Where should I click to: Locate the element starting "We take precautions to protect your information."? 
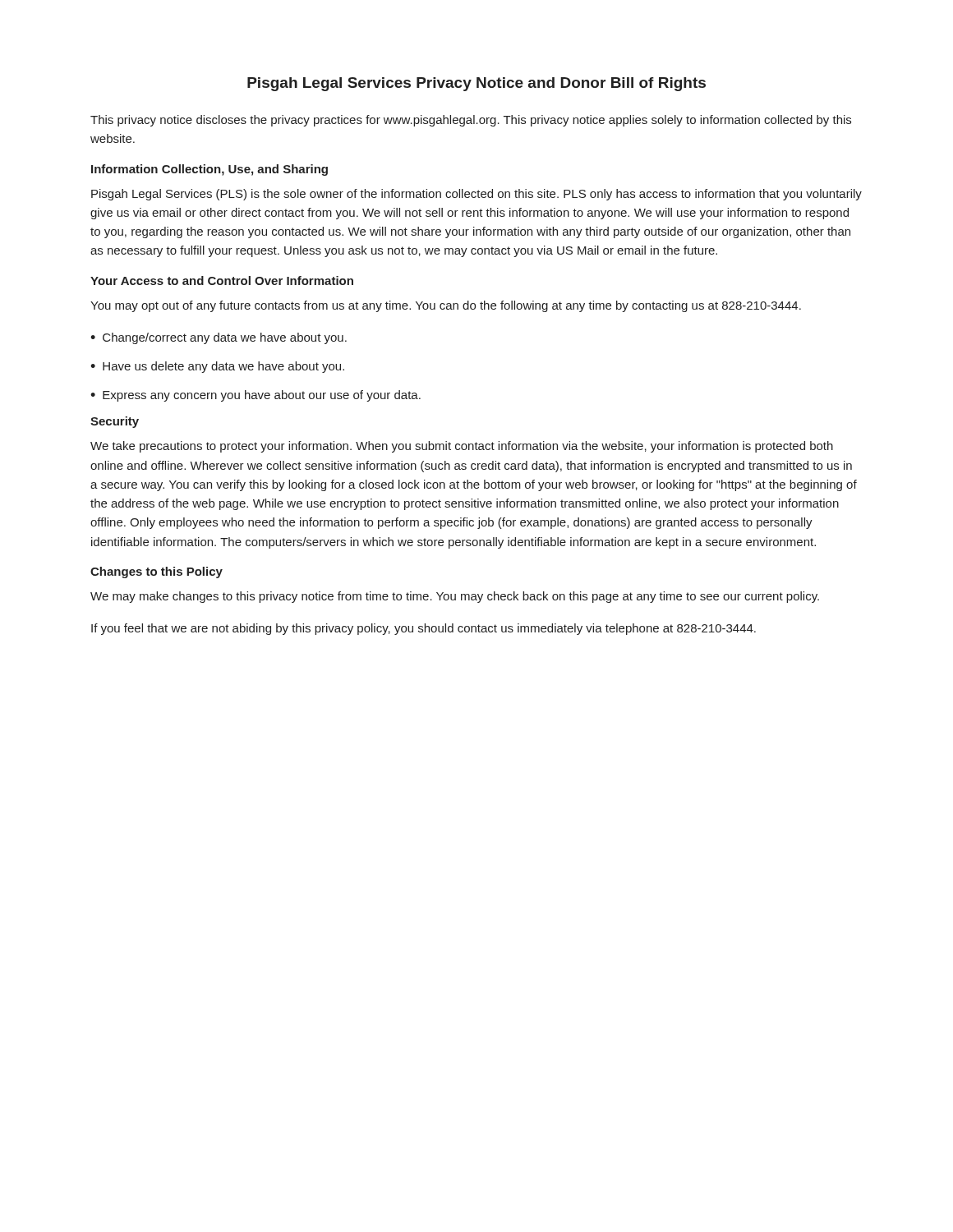[473, 494]
